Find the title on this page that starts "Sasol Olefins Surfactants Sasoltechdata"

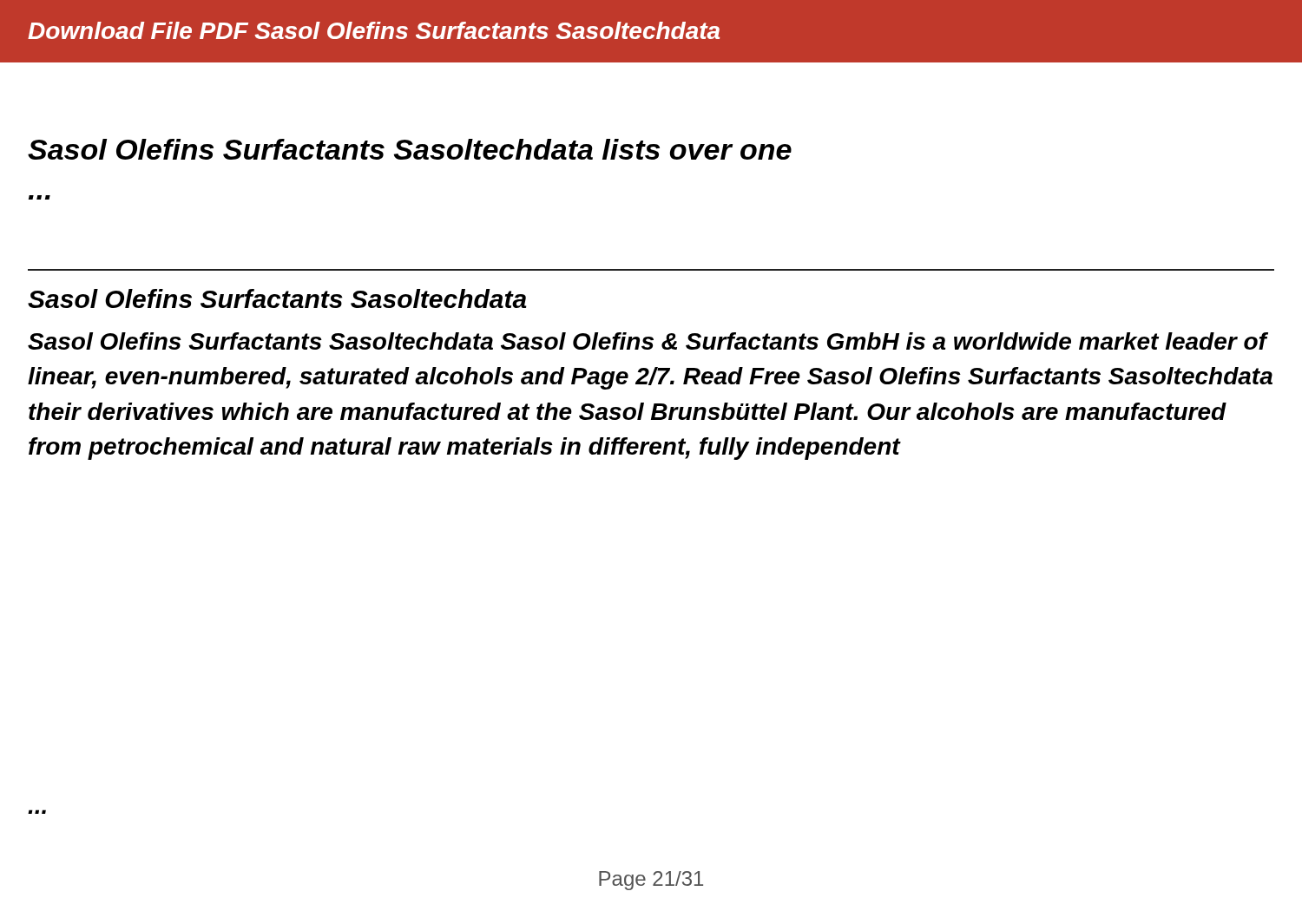pyautogui.click(x=418, y=170)
